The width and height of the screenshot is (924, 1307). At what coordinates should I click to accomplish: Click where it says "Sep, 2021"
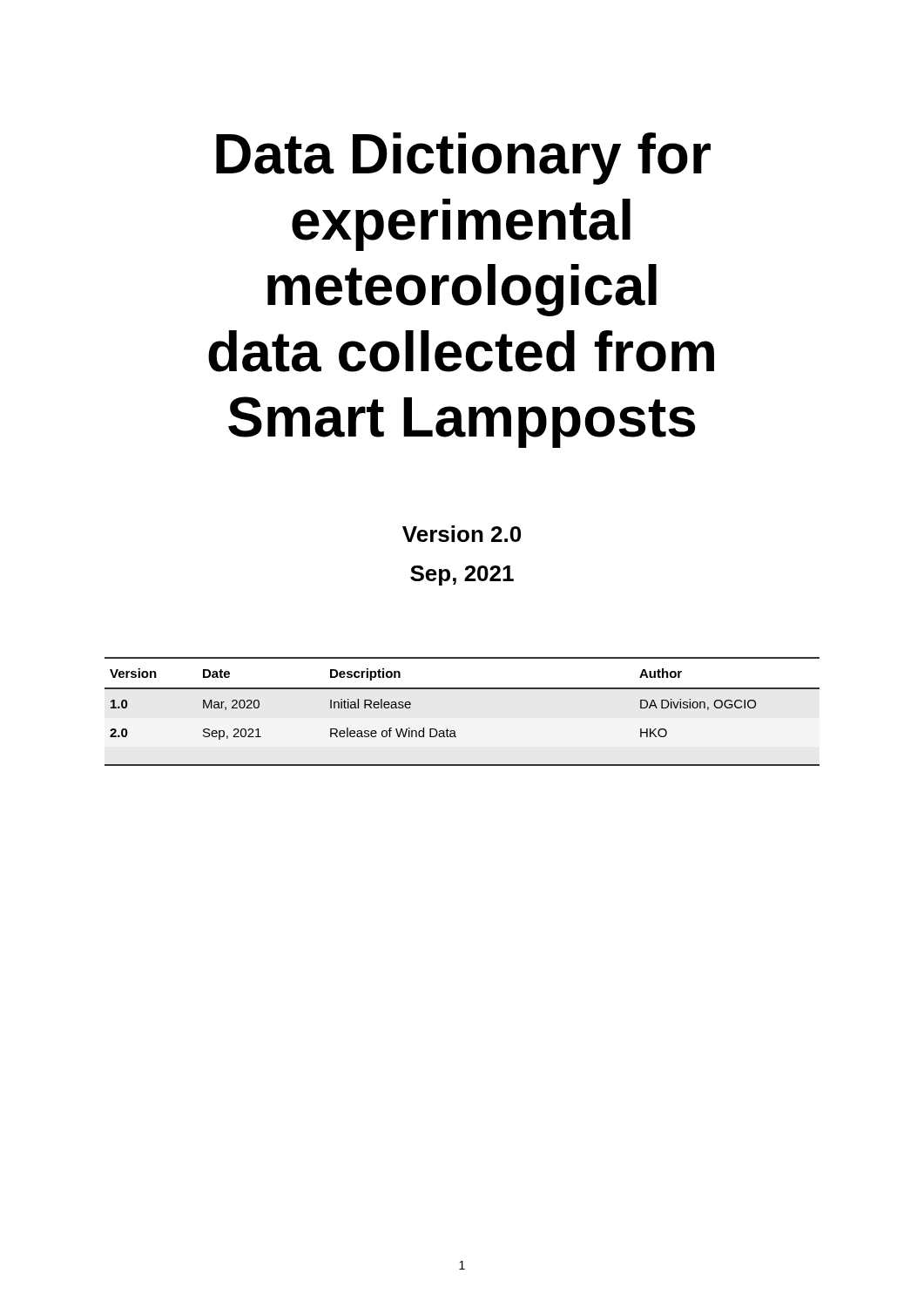462,573
